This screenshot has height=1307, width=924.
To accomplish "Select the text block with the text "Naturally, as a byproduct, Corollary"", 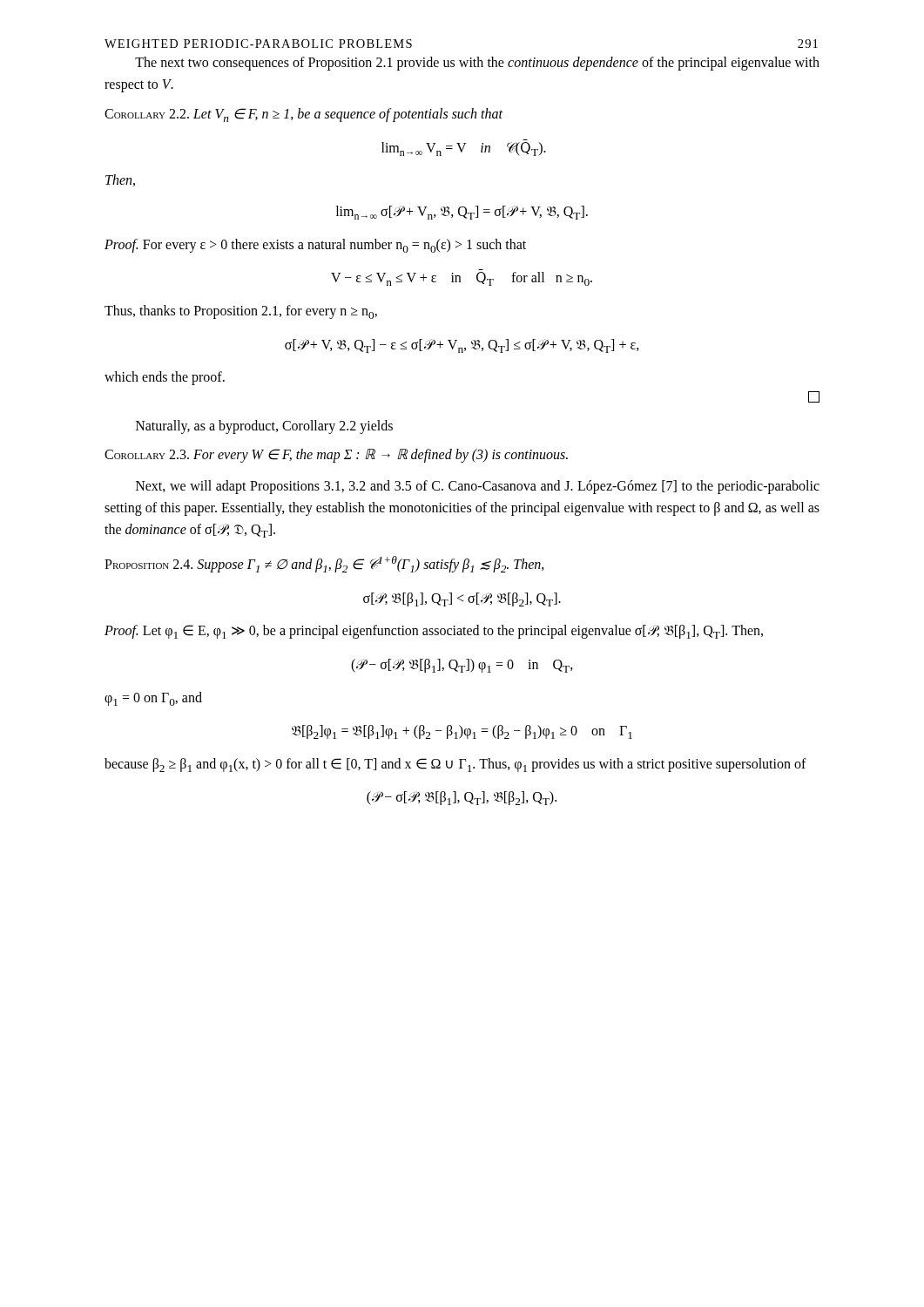I will click(264, 425).
